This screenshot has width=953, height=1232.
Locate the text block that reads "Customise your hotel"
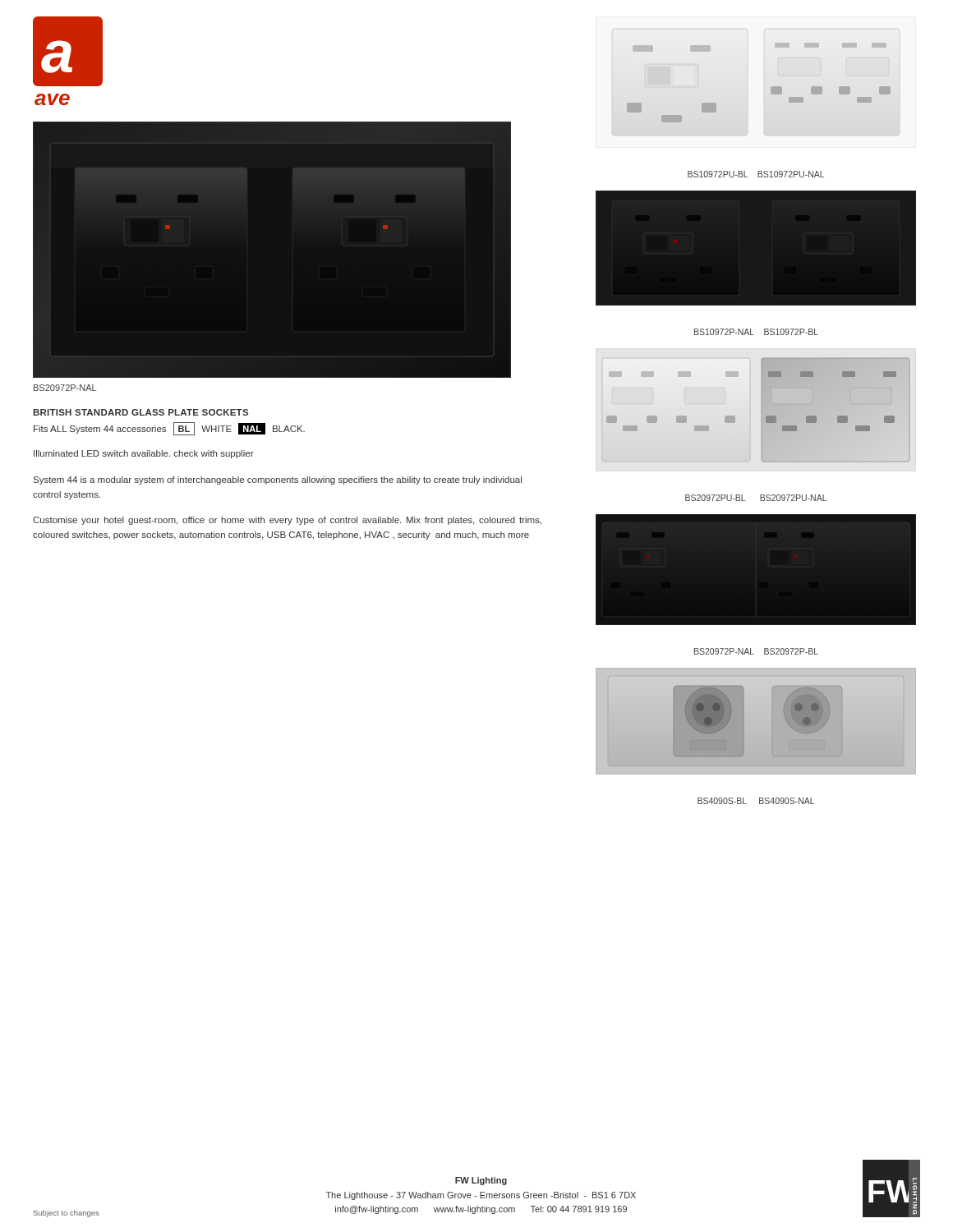click(288, 528)
